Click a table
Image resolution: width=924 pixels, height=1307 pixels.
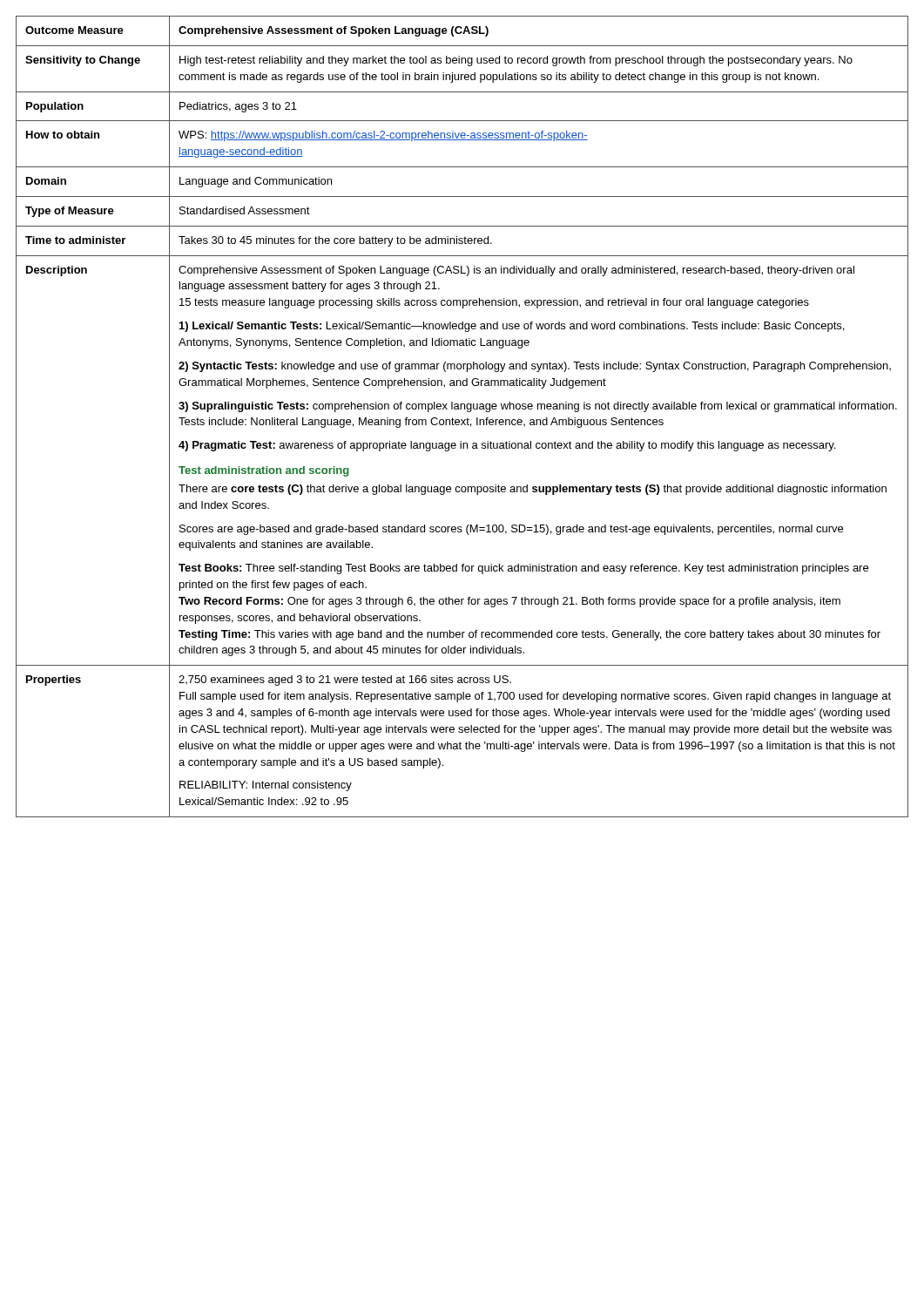pos(462,417)
